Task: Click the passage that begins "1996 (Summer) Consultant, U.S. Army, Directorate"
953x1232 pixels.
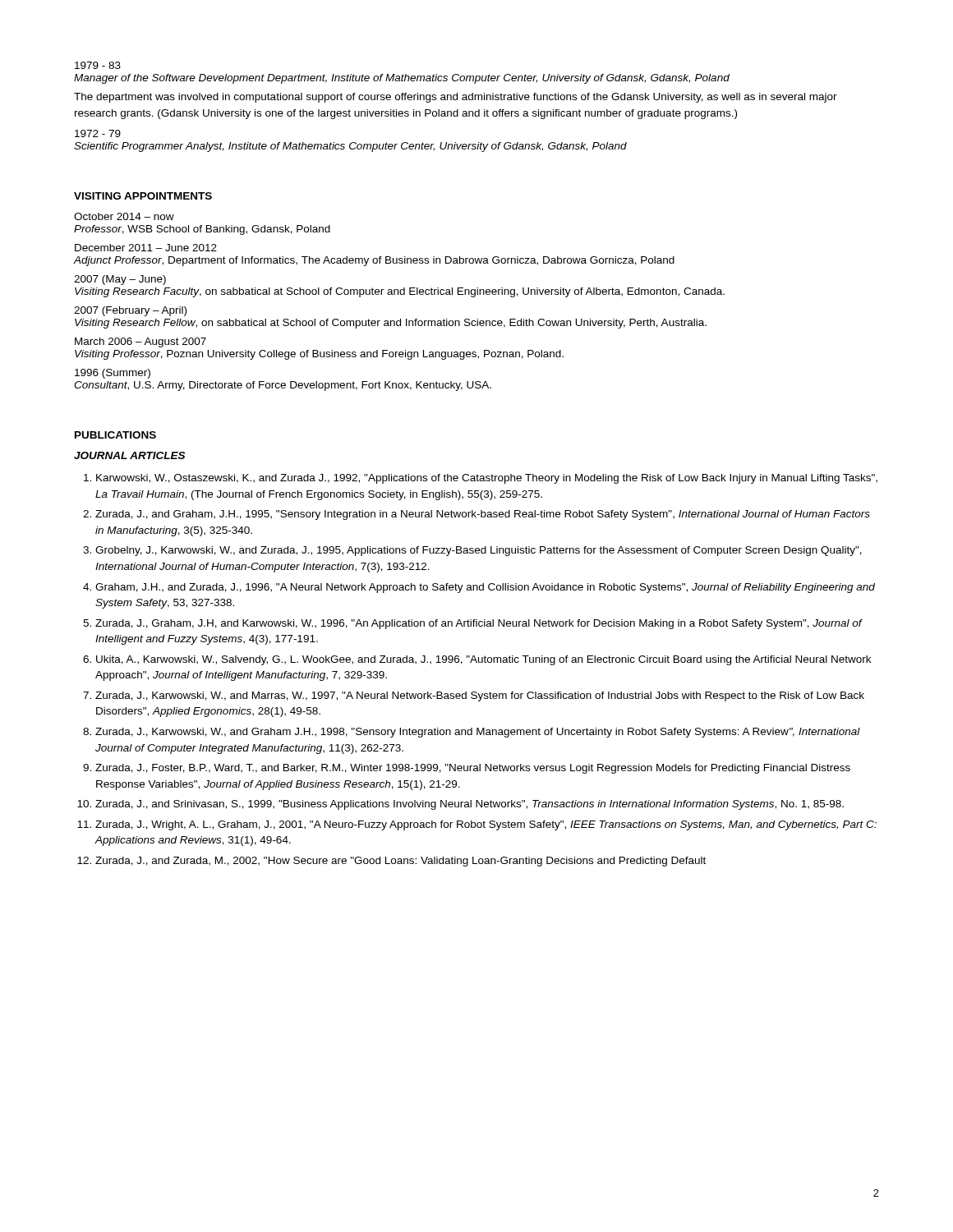Action: point(283,379)
